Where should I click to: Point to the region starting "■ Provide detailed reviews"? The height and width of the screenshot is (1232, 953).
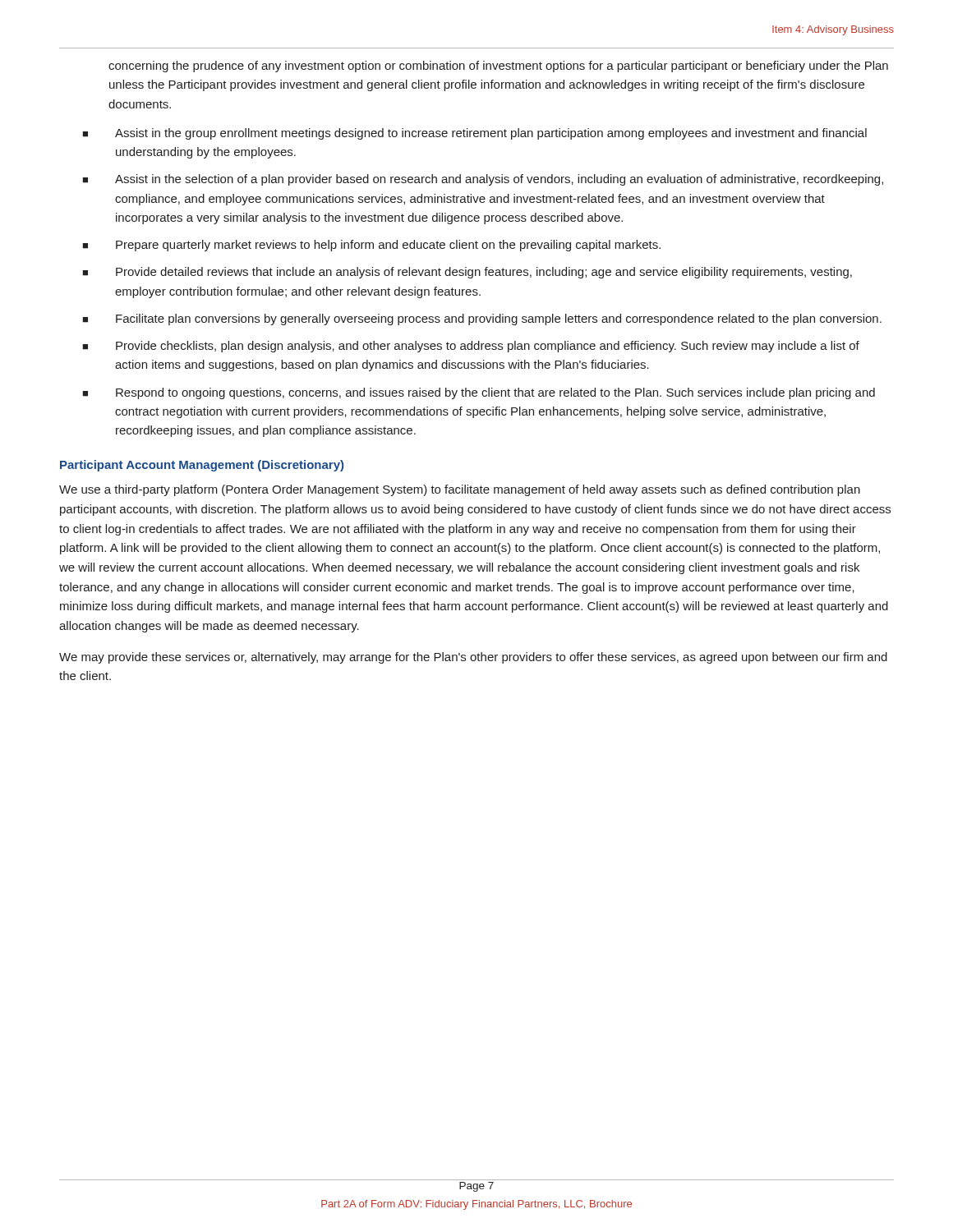488,281
